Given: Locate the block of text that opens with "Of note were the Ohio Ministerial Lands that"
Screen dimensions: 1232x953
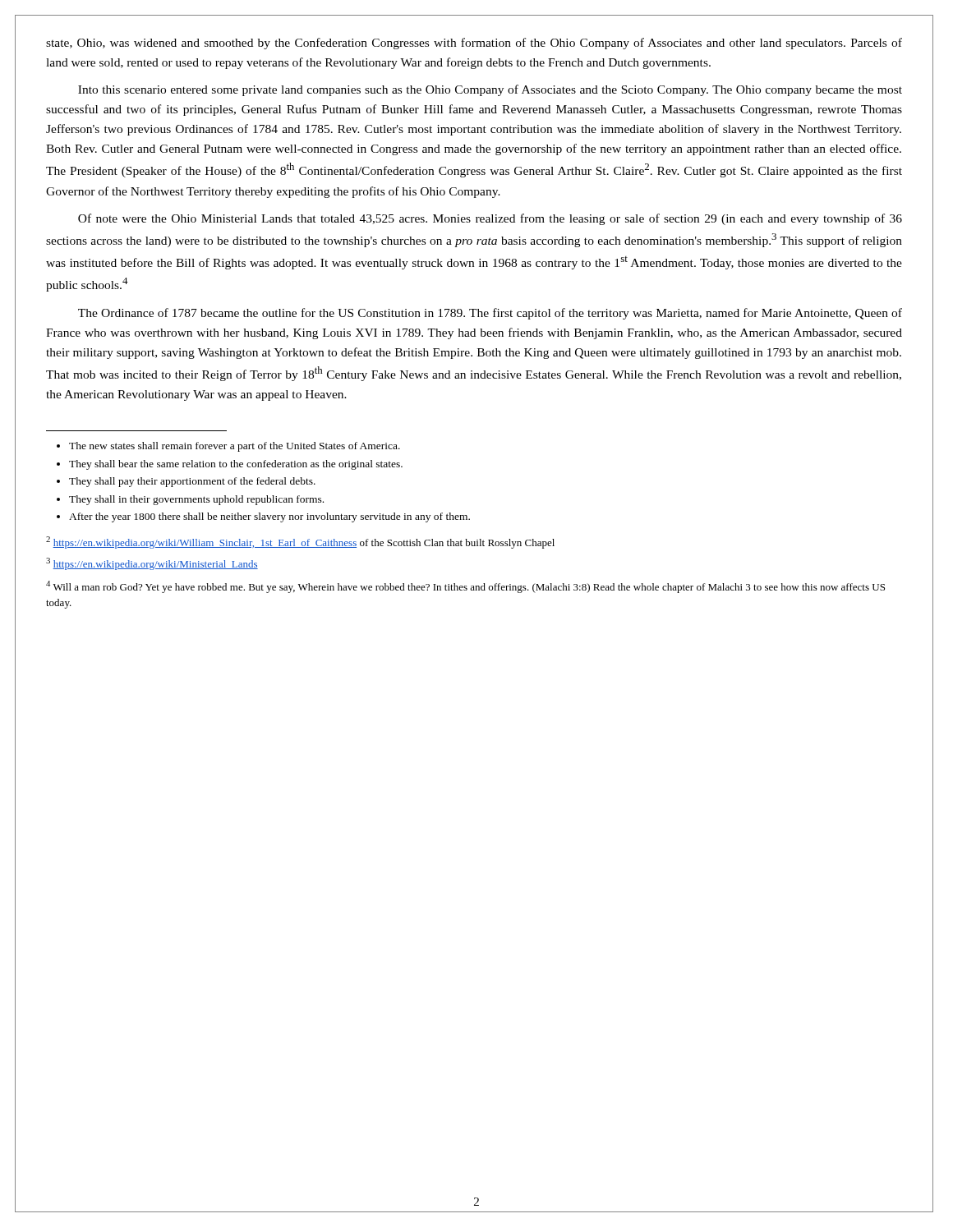Looking at the screenshot, I should 474,252.
